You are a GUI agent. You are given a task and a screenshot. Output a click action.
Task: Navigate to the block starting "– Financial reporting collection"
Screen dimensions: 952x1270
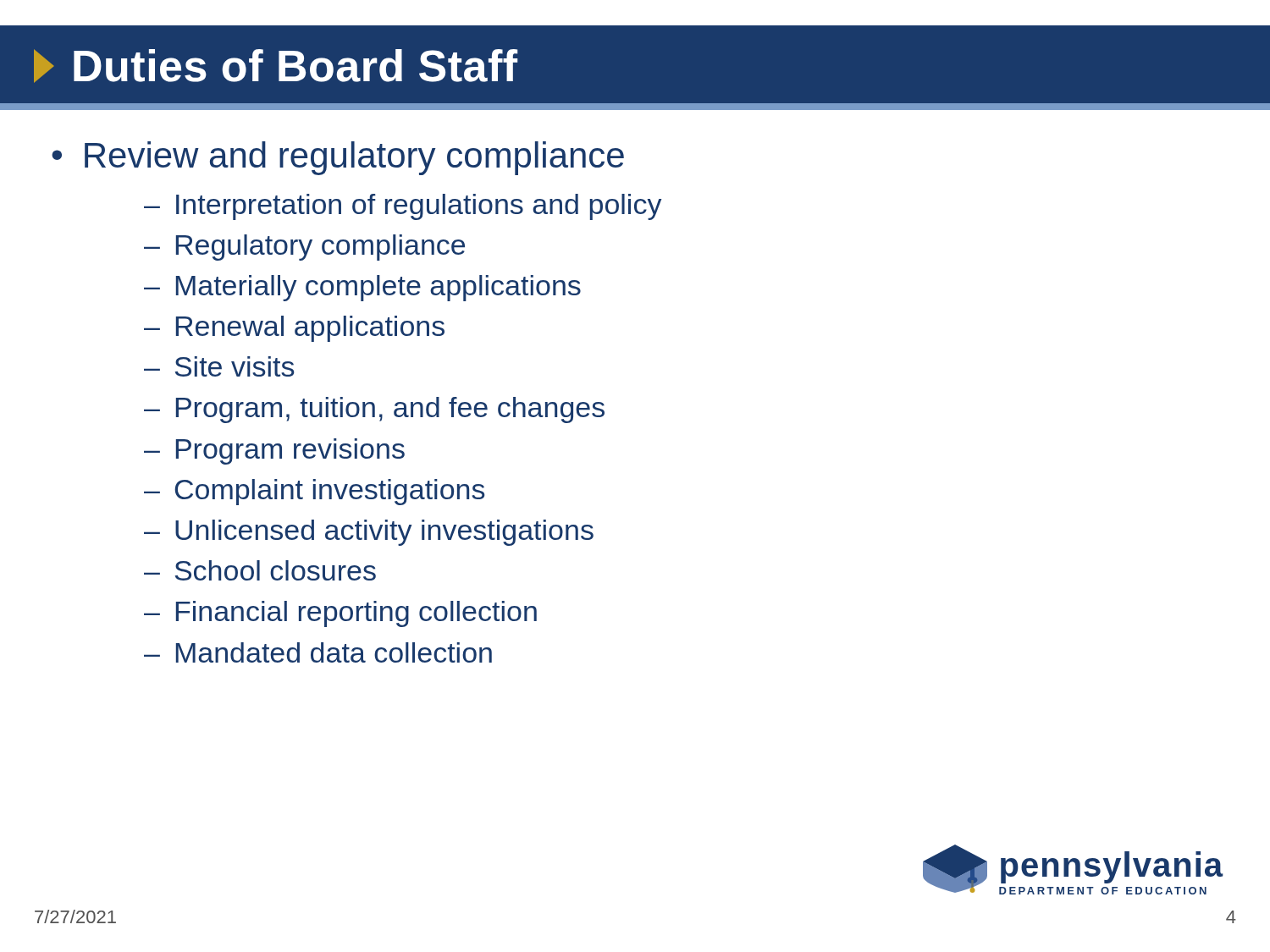click(x=341, y=611)
